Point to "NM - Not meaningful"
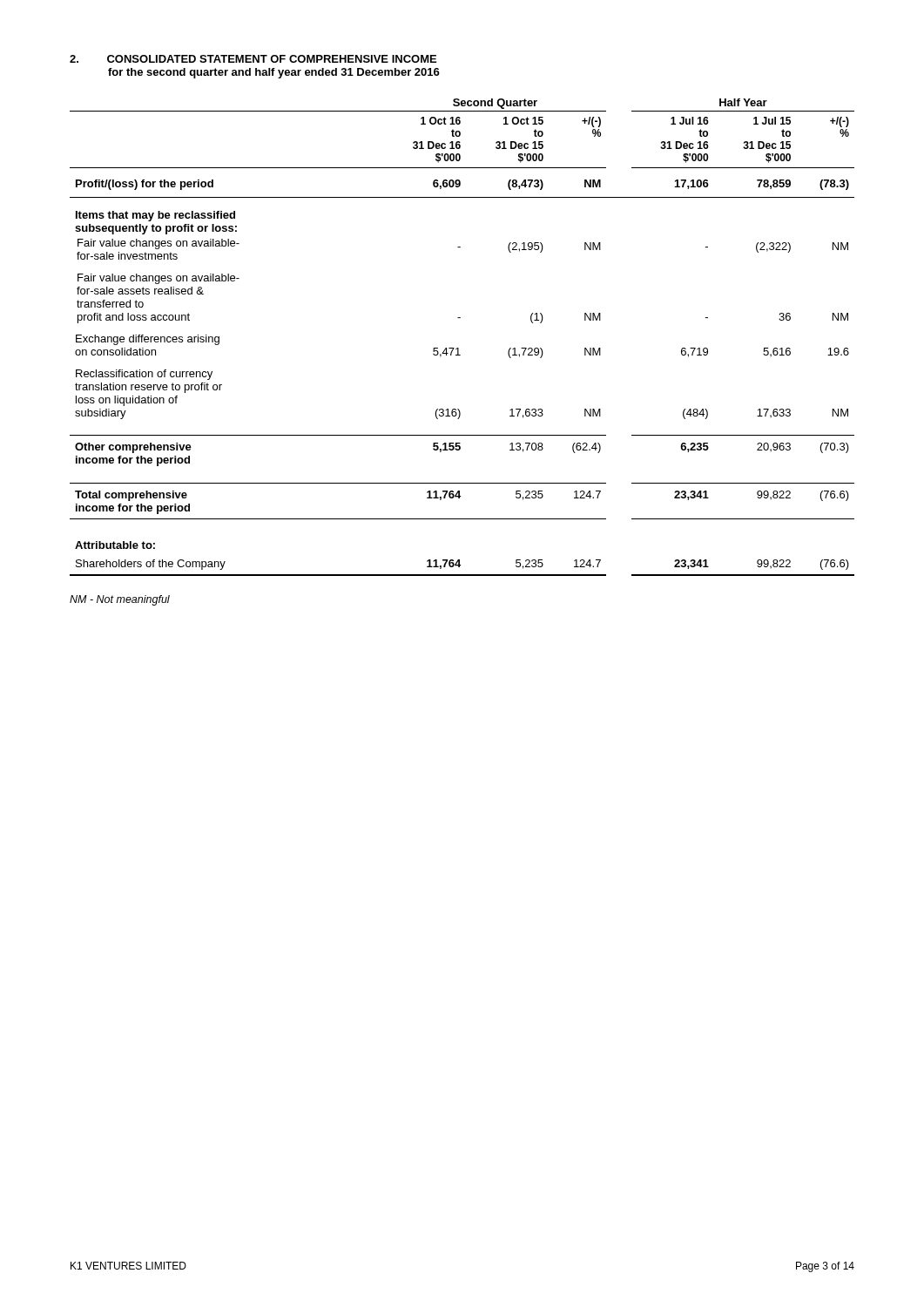This screenshot has height=1307, width=924. click(120, 599)
